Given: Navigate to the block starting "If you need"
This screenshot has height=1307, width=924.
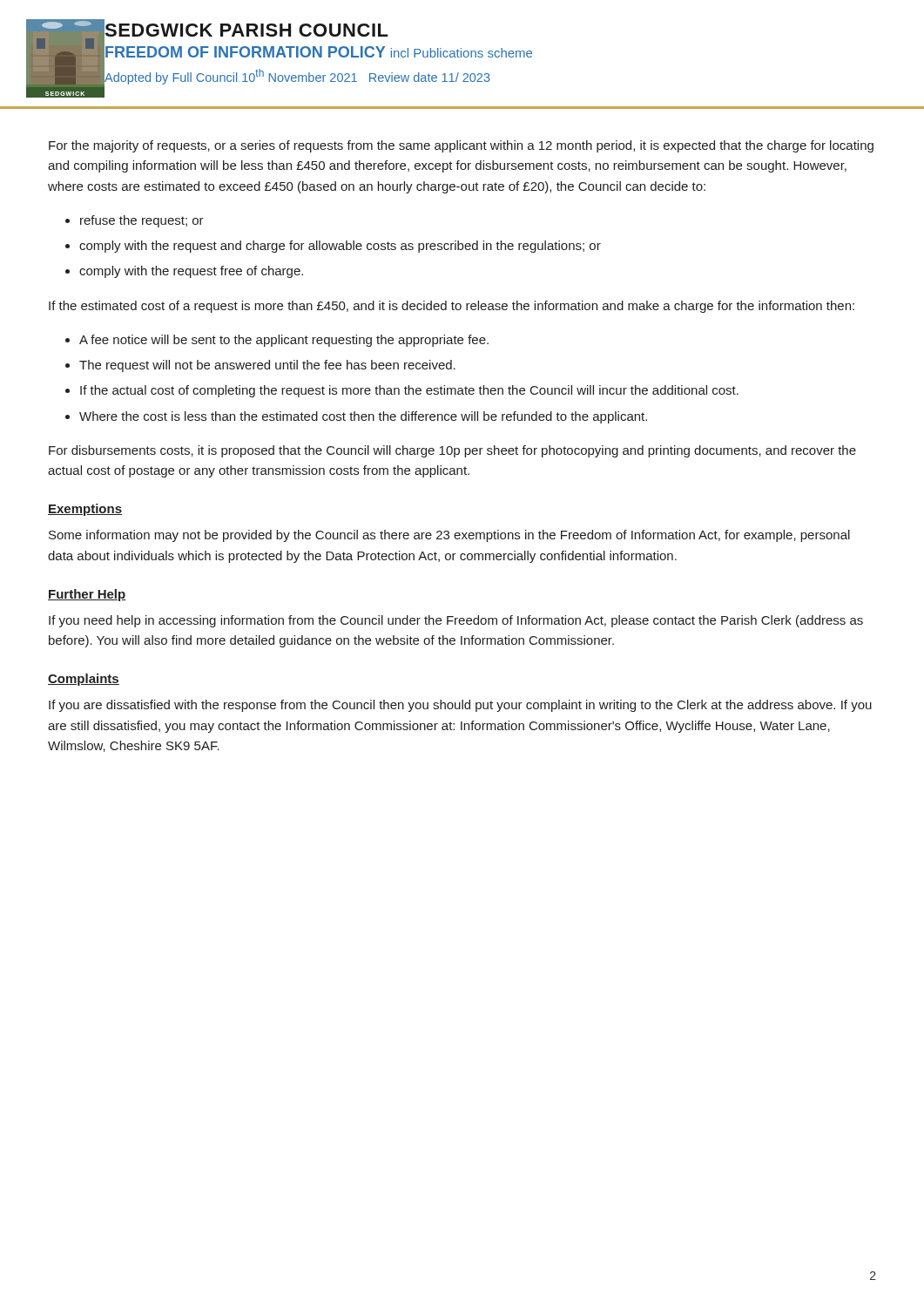Looking at the screenshot, I should tap(456, 630).
